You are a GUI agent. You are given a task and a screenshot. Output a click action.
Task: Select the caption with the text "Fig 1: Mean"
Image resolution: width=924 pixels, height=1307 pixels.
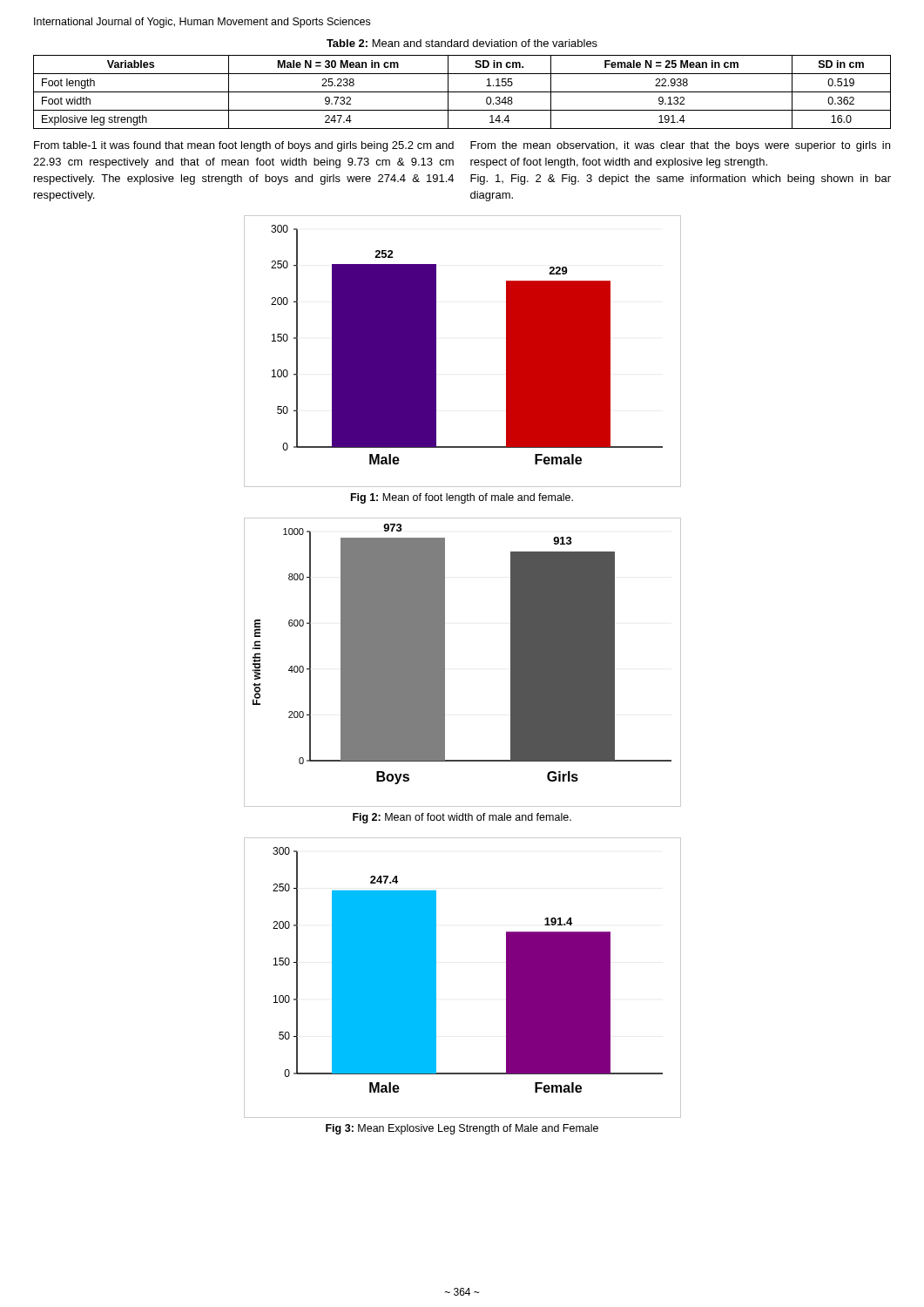click(462, 498)
